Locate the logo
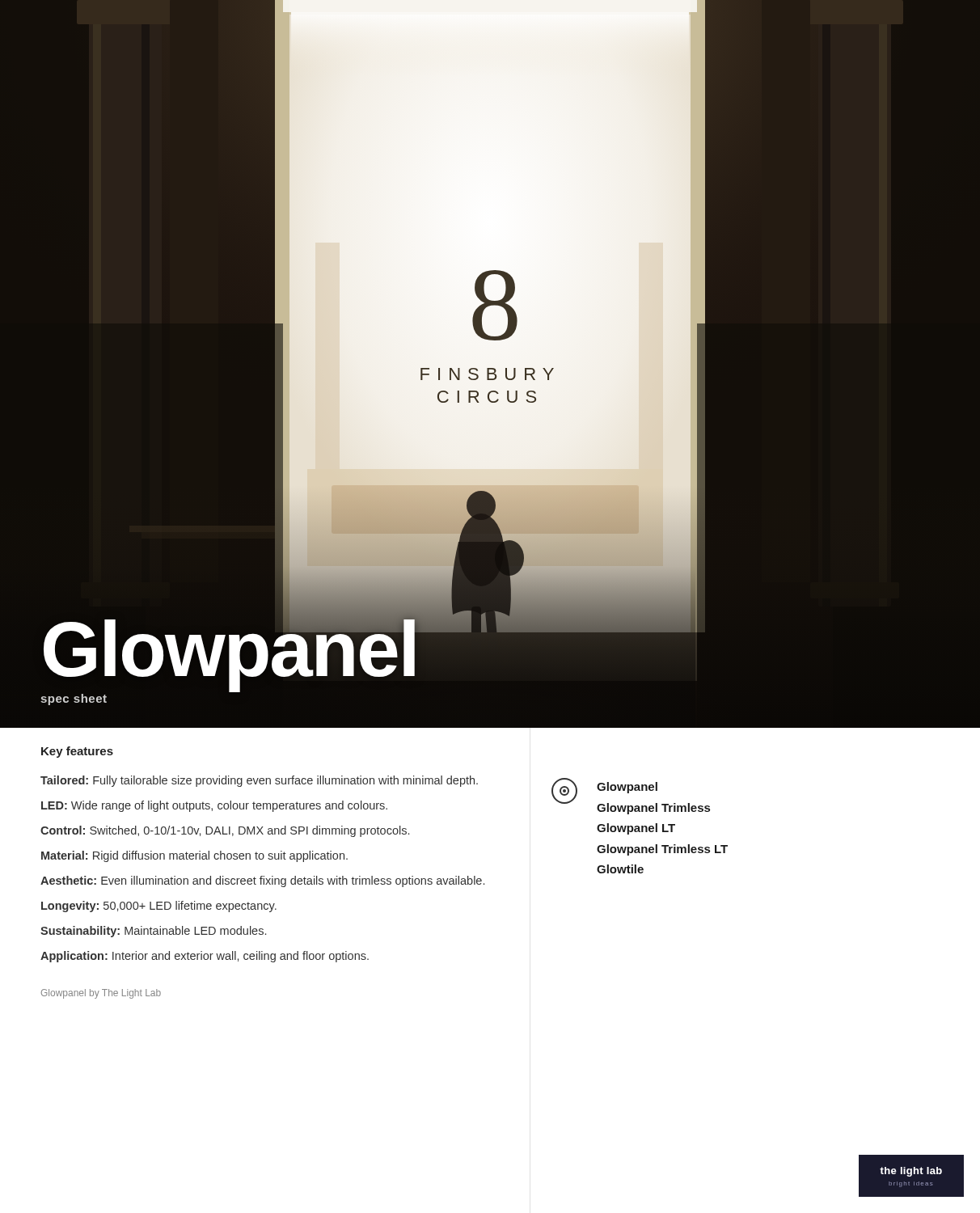The width and height of the screenshot is (980, 1213). [911, 1176]
